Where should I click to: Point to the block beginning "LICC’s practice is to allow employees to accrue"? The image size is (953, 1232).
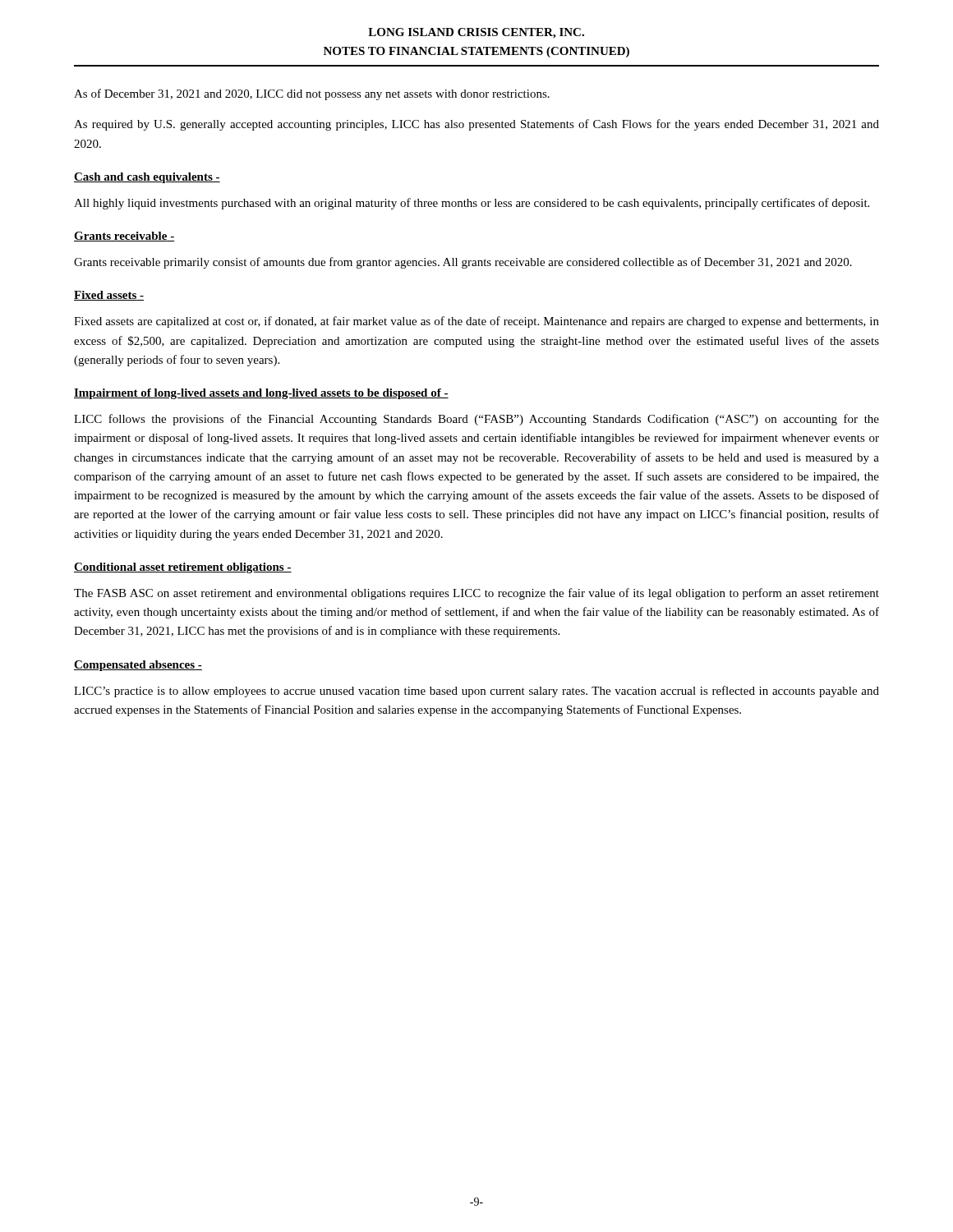point(476,700)
